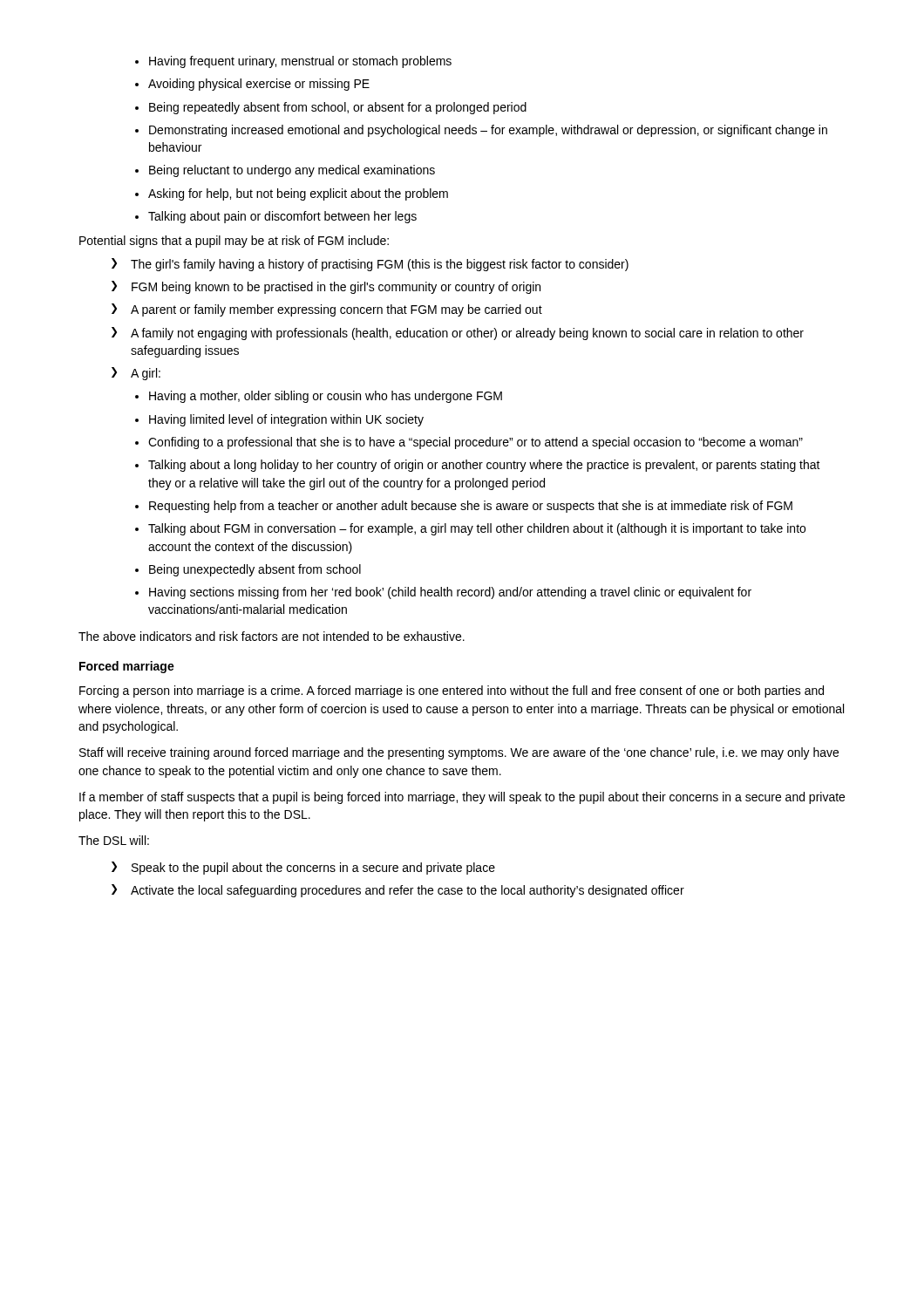The width and height of the screenshot is (924, 1308).
Task: Locate the list item with the text "Asking for help, but not being explicit about"
Action: coord(298,194)
